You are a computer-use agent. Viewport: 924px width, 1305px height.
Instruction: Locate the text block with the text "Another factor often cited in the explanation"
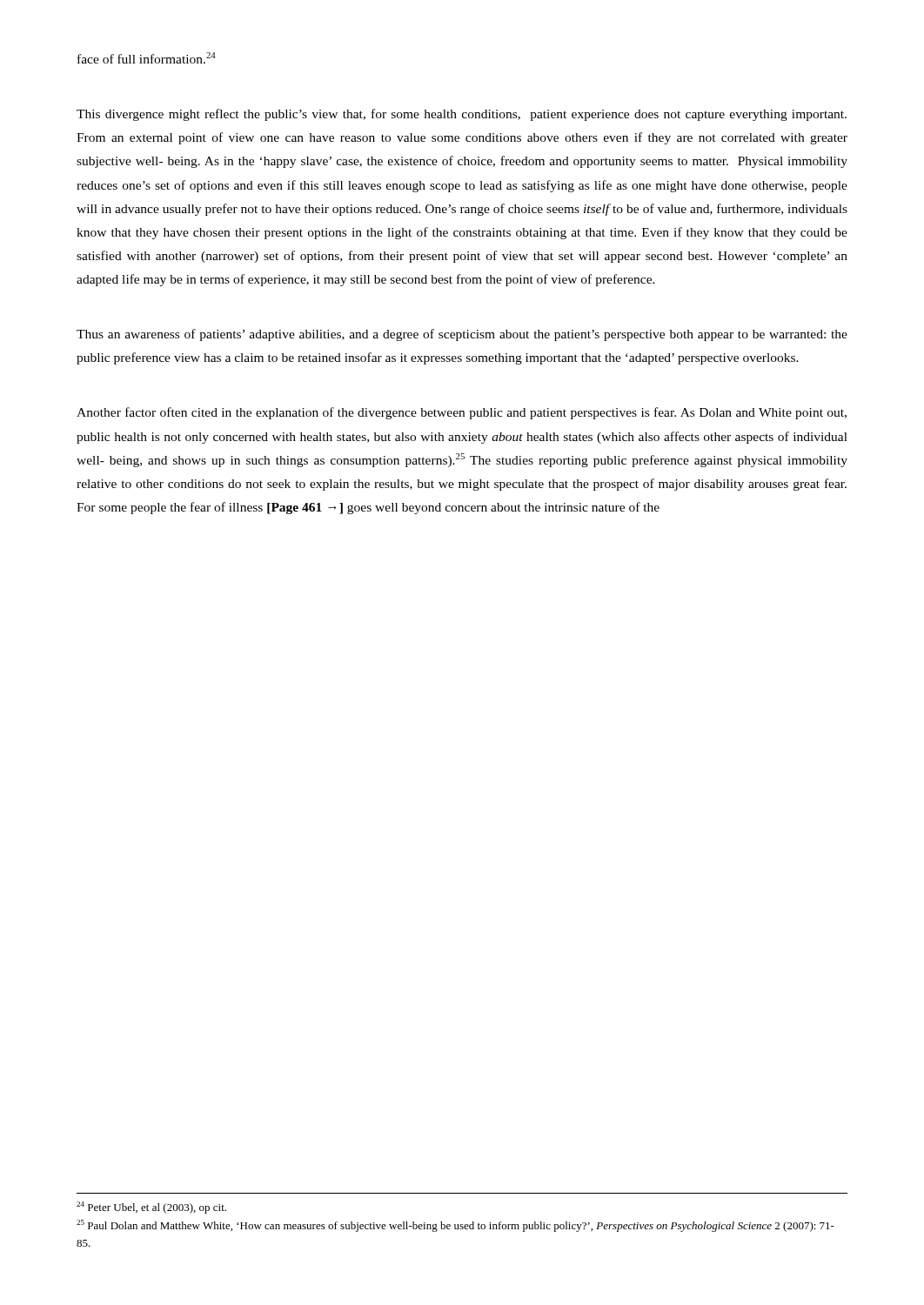pyautogui.click(x=462, y=459)
